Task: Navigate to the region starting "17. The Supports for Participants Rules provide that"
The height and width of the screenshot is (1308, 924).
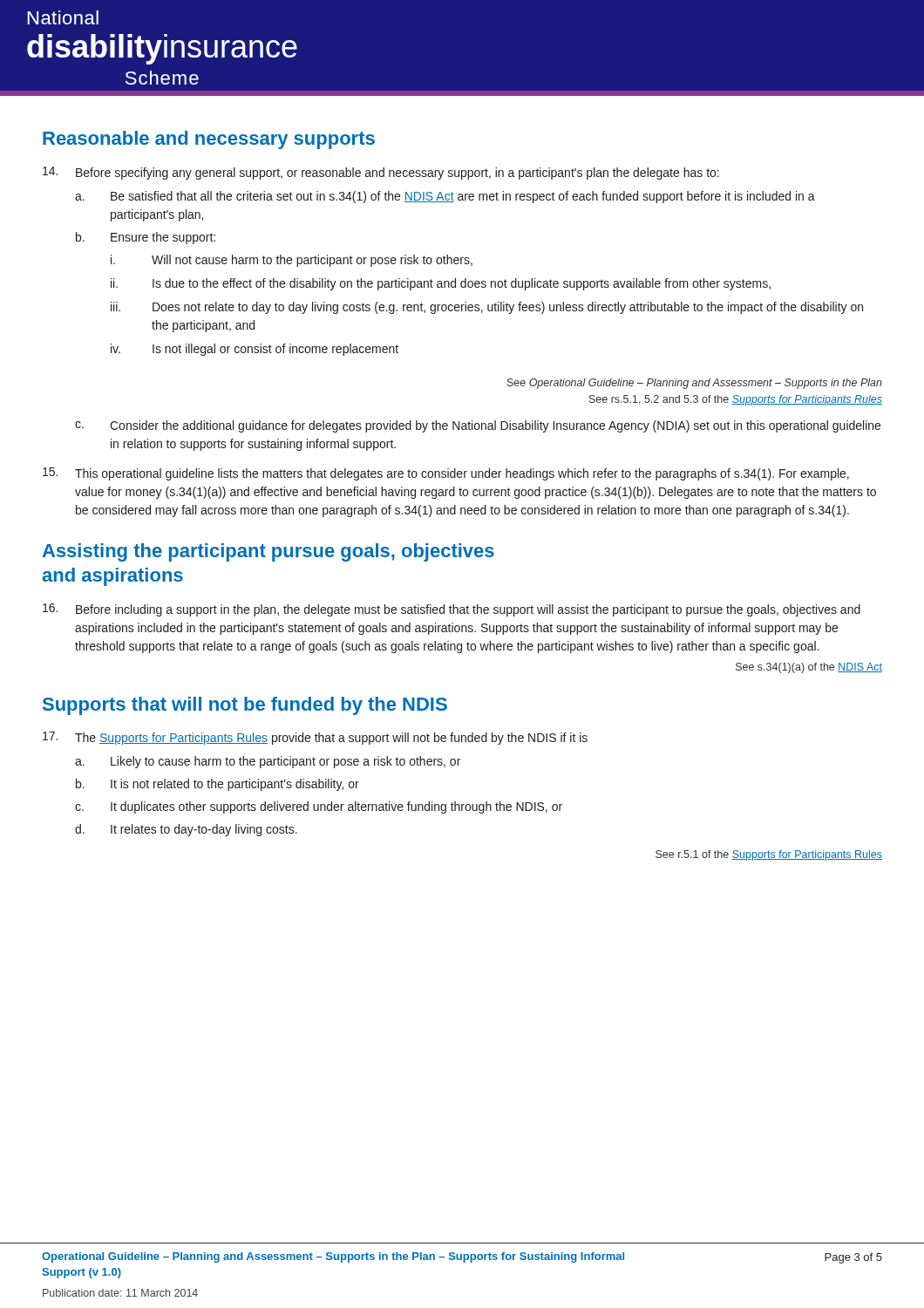Action: point(315,738)
